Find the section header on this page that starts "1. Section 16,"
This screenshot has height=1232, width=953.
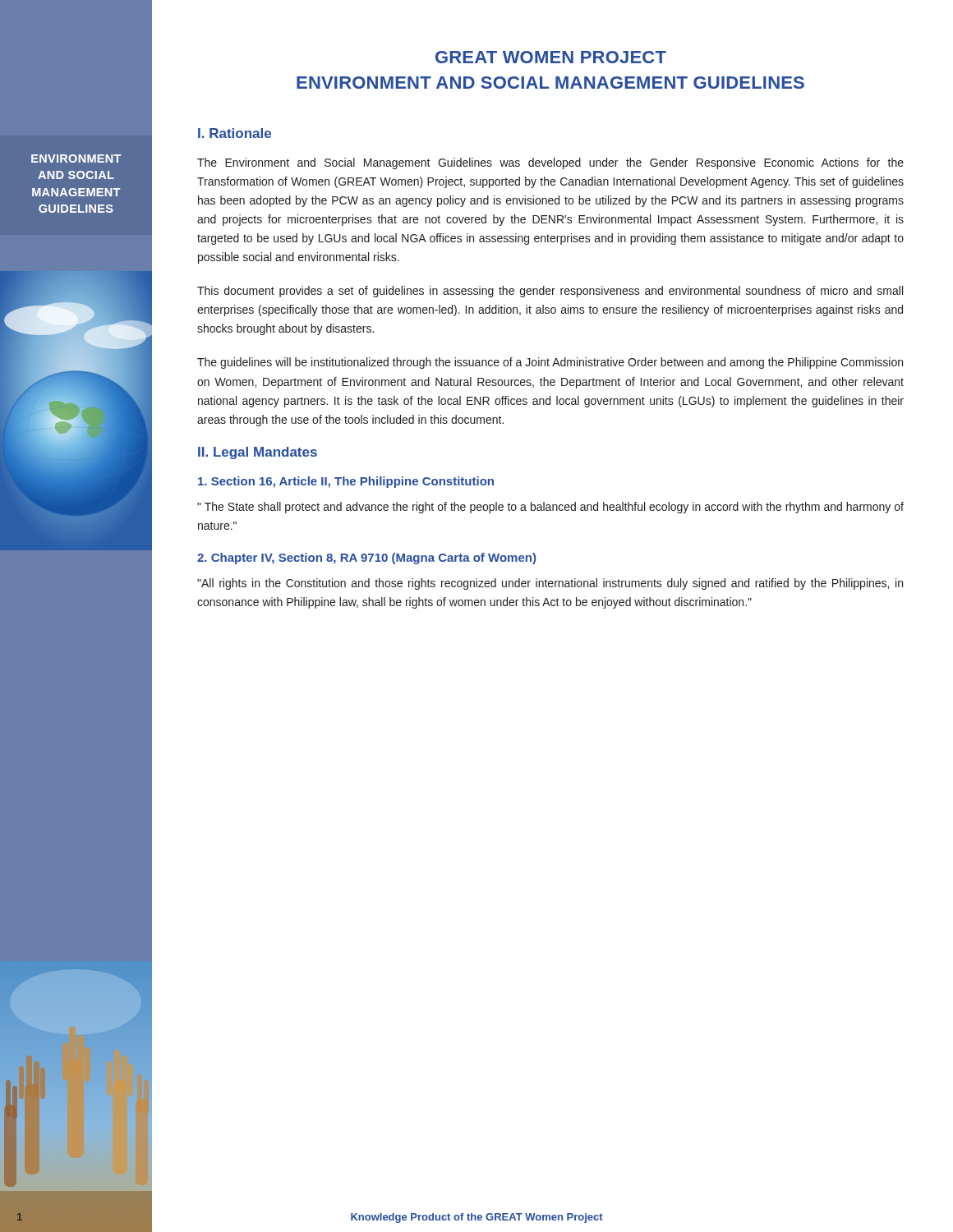click(346, 481)
